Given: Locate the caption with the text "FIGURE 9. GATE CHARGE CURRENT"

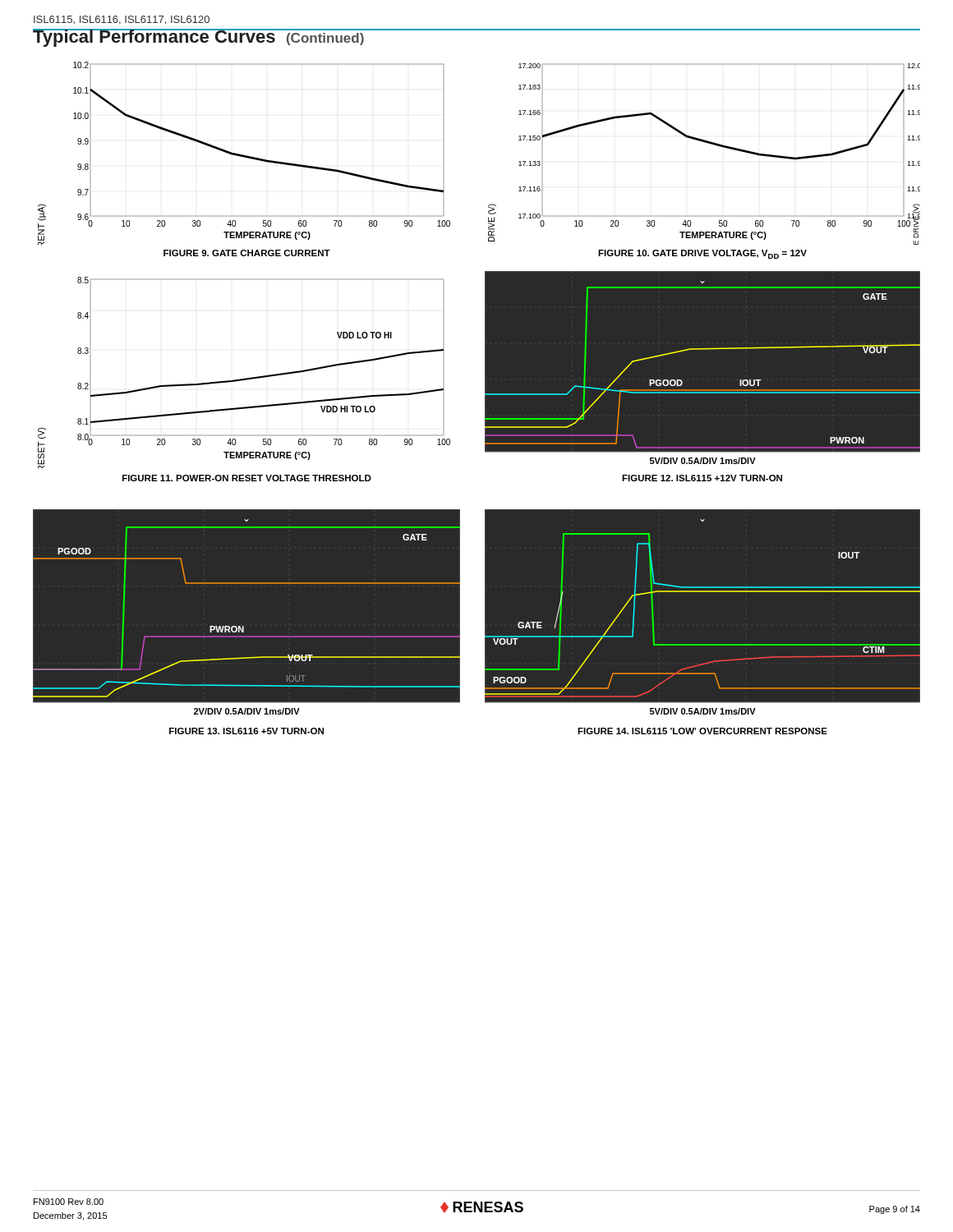Looking at the screenshot, I should pos(246,253).
